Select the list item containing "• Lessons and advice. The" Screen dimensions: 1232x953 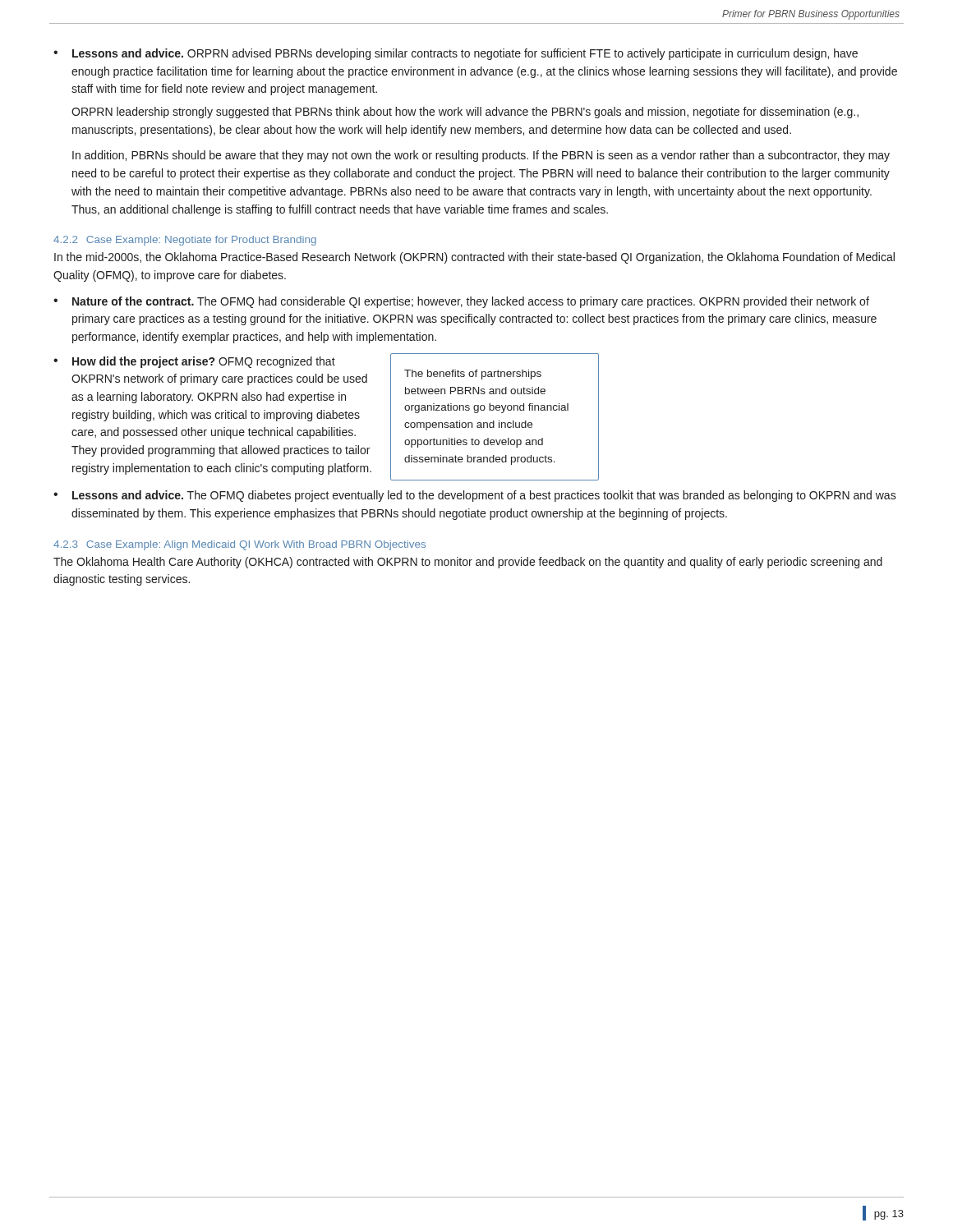[x=476, y=505]
